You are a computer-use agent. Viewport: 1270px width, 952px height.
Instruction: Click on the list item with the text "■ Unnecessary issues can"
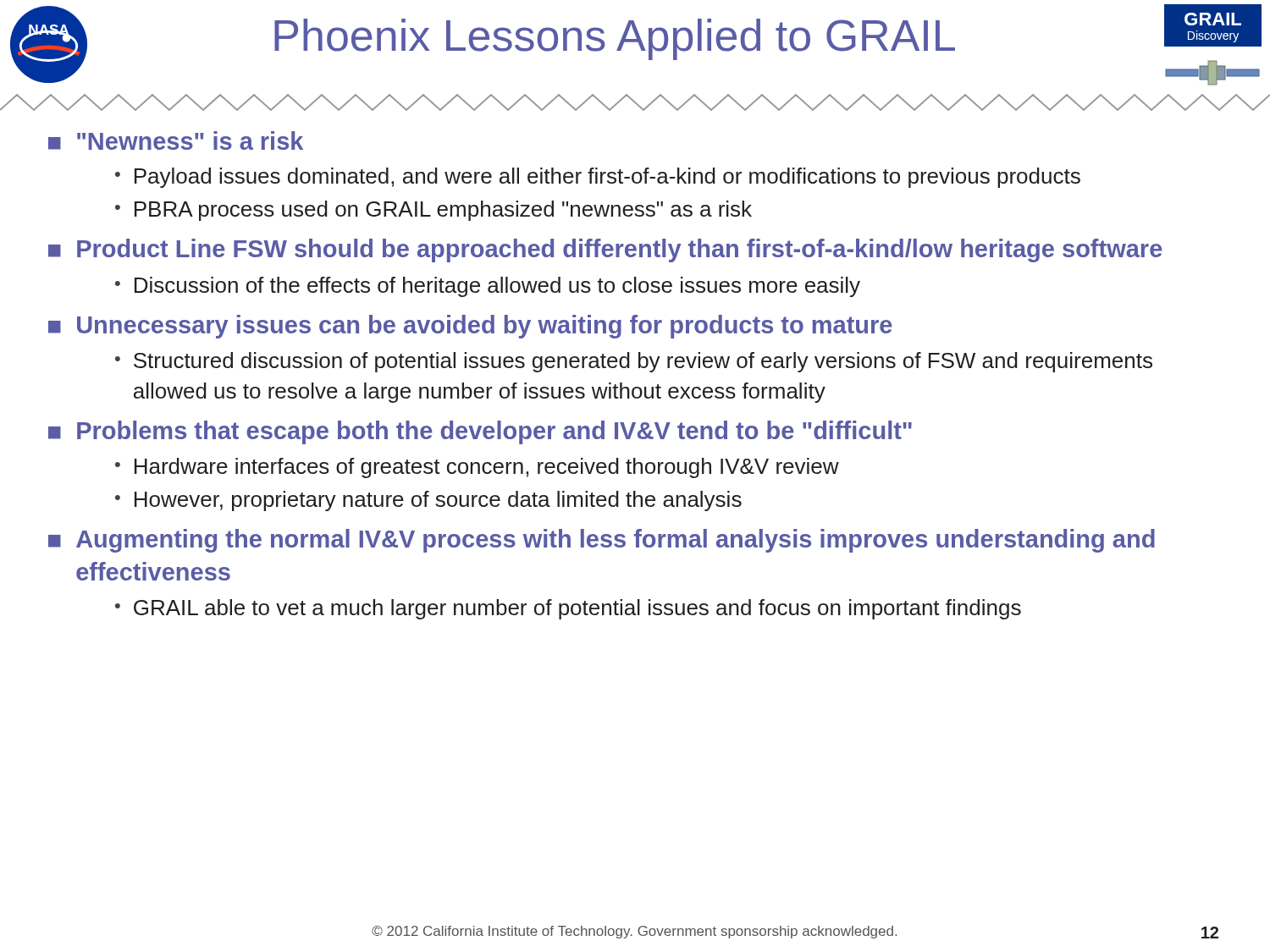point(470,326)
